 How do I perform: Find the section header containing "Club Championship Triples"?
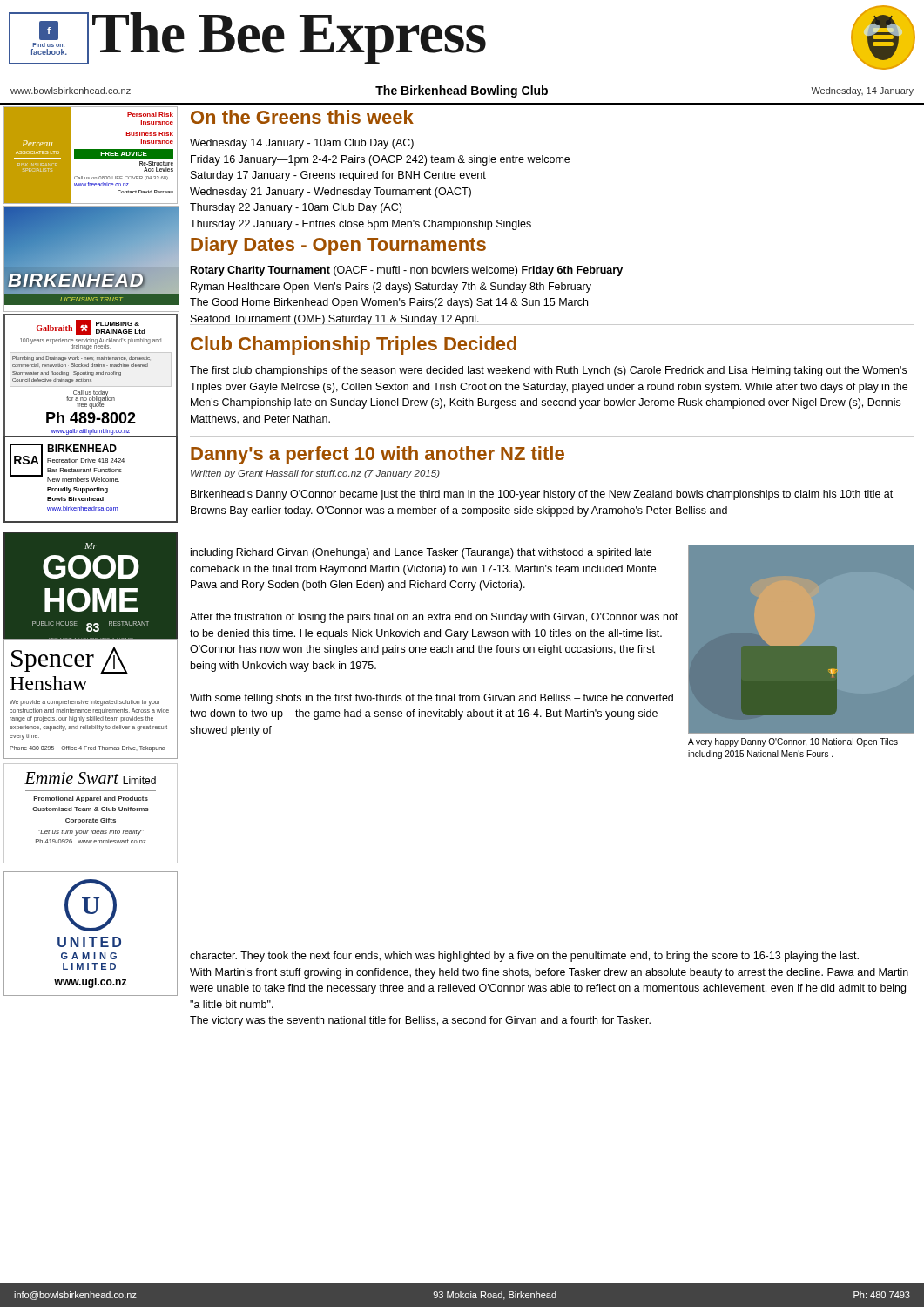click(354, 345)
